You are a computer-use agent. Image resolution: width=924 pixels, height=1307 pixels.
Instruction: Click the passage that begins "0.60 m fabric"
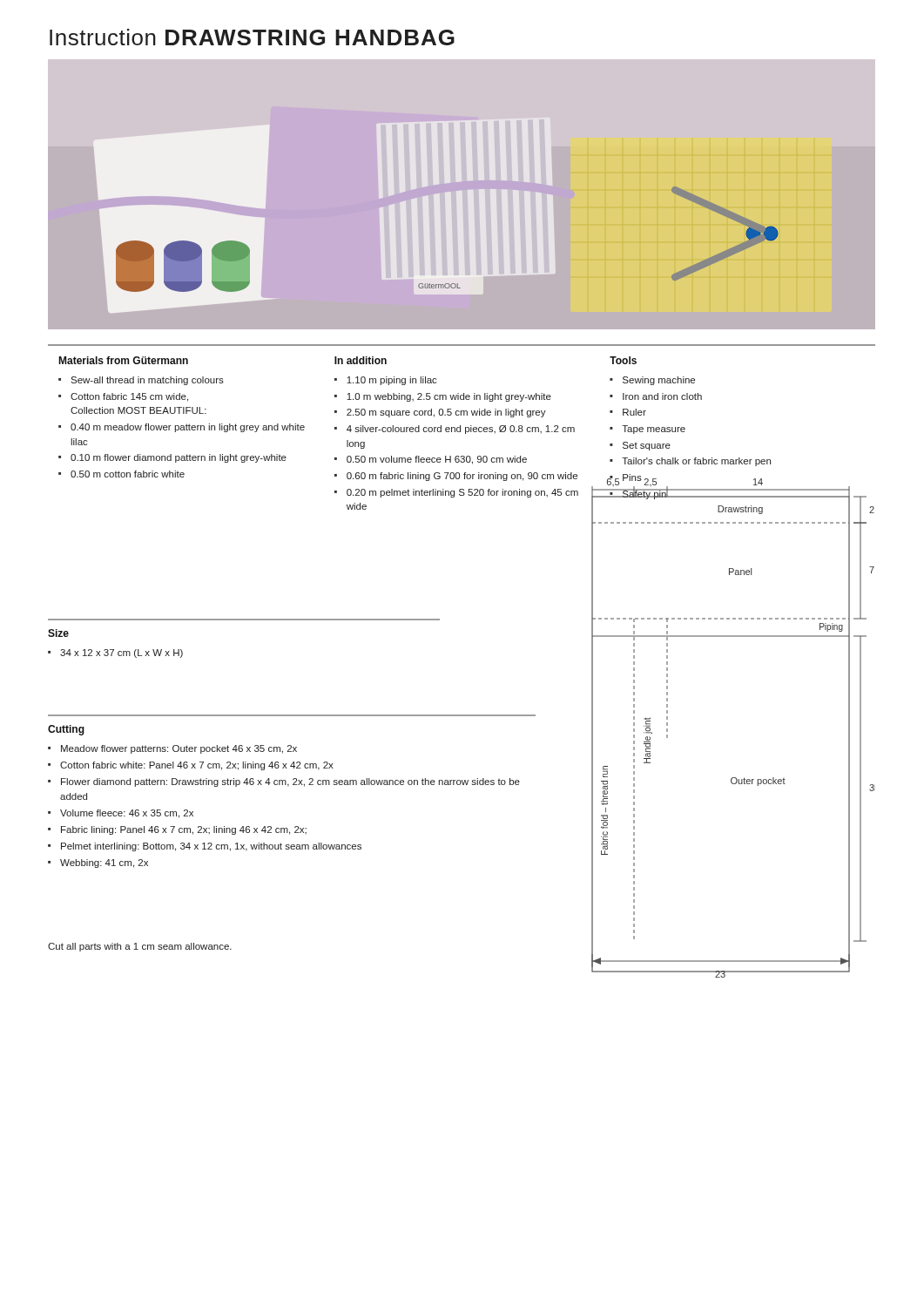462,476
